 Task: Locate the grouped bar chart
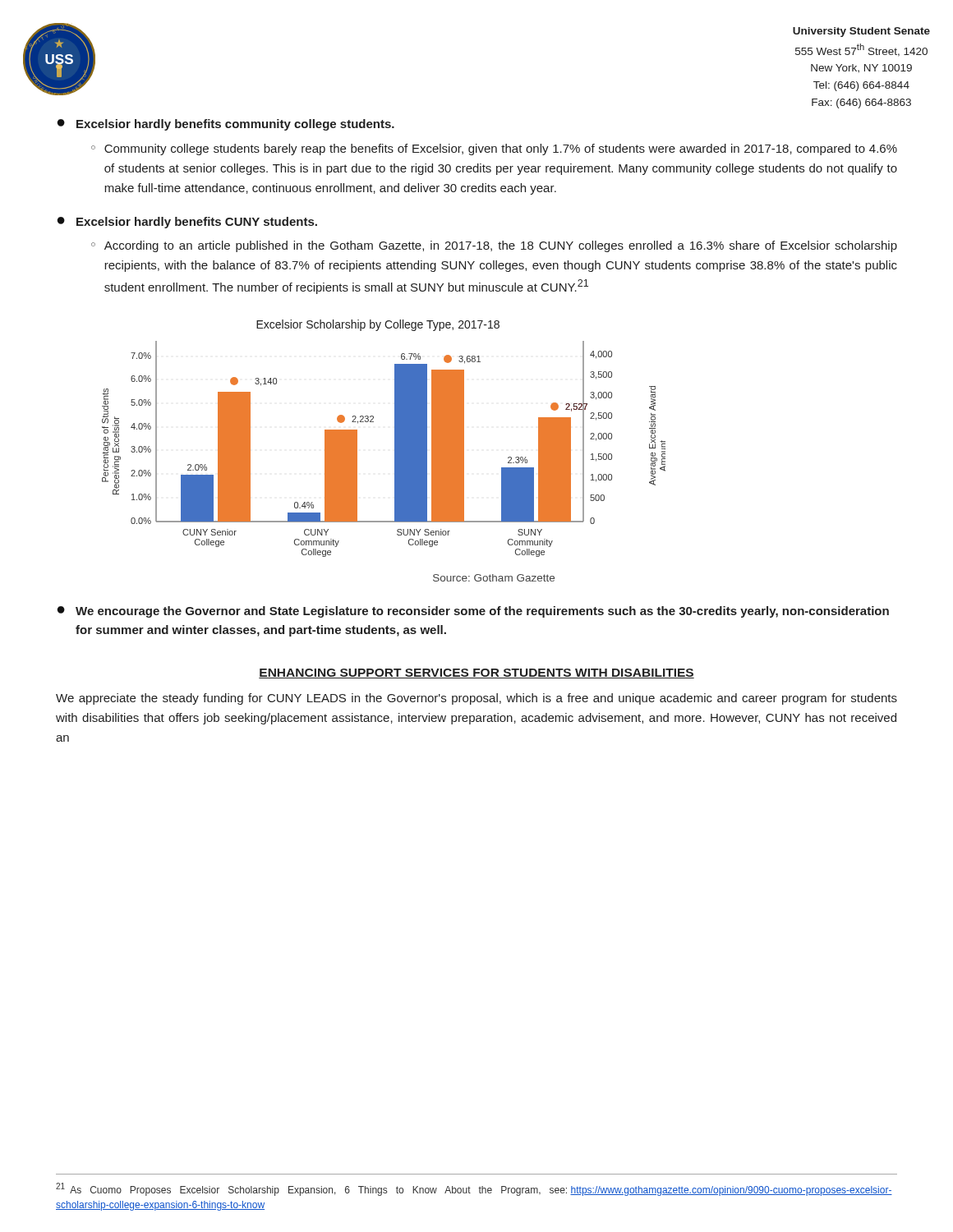494,439
